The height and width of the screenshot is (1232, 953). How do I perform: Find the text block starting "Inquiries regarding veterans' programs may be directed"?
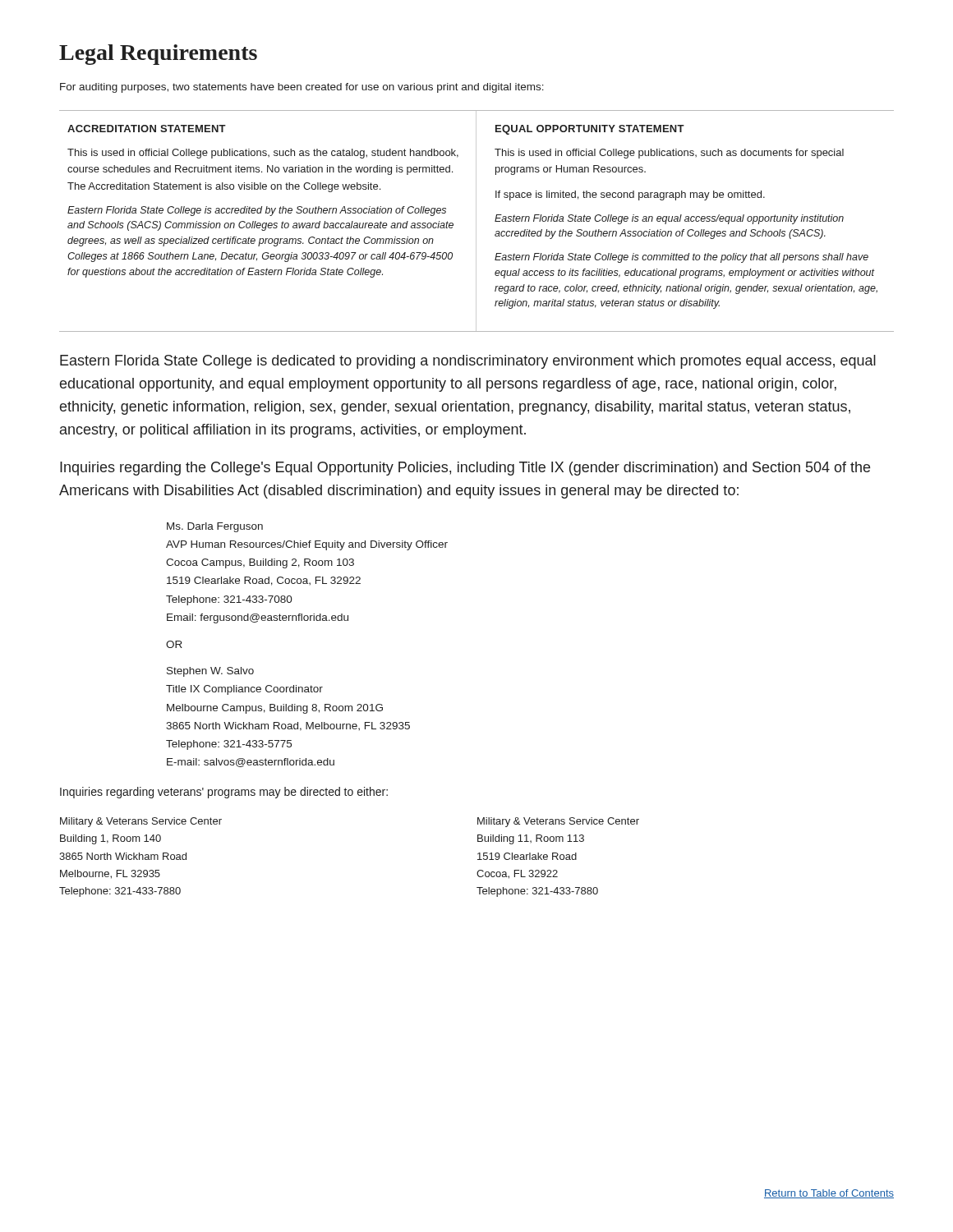point(224,791)
